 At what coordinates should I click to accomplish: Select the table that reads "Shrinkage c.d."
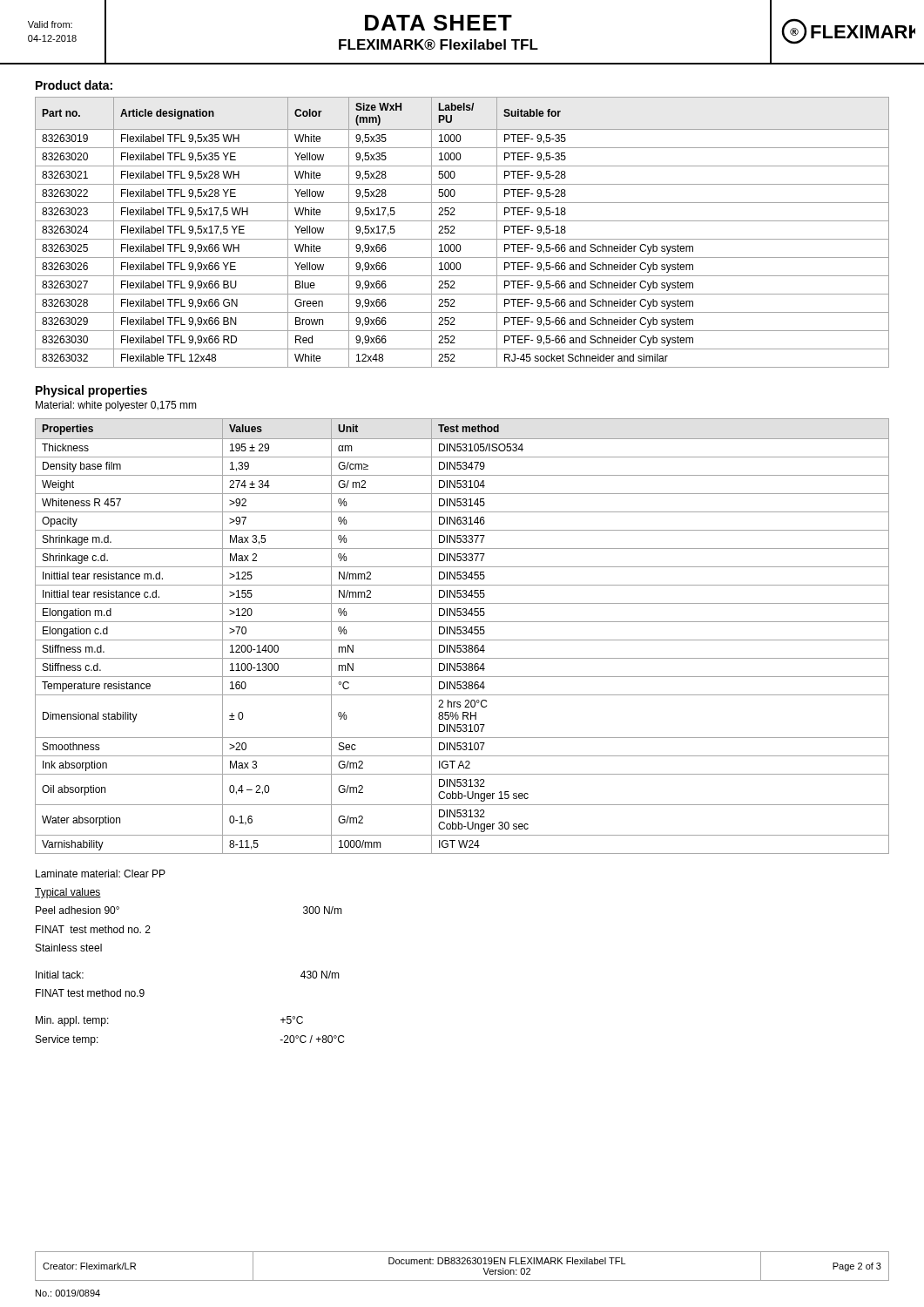pyautogui.click(x=462, y=636)
